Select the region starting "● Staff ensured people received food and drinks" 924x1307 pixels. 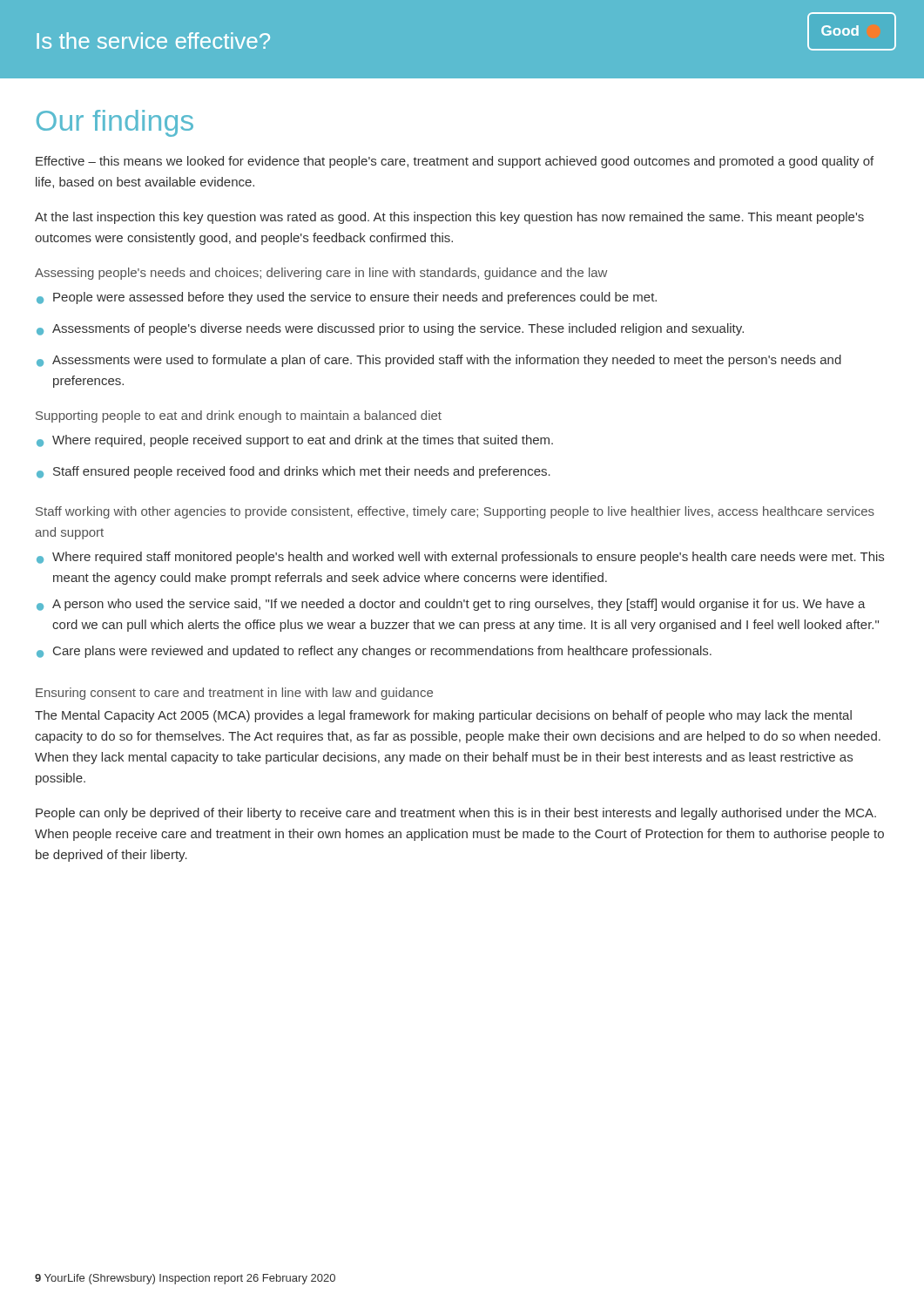293,474
